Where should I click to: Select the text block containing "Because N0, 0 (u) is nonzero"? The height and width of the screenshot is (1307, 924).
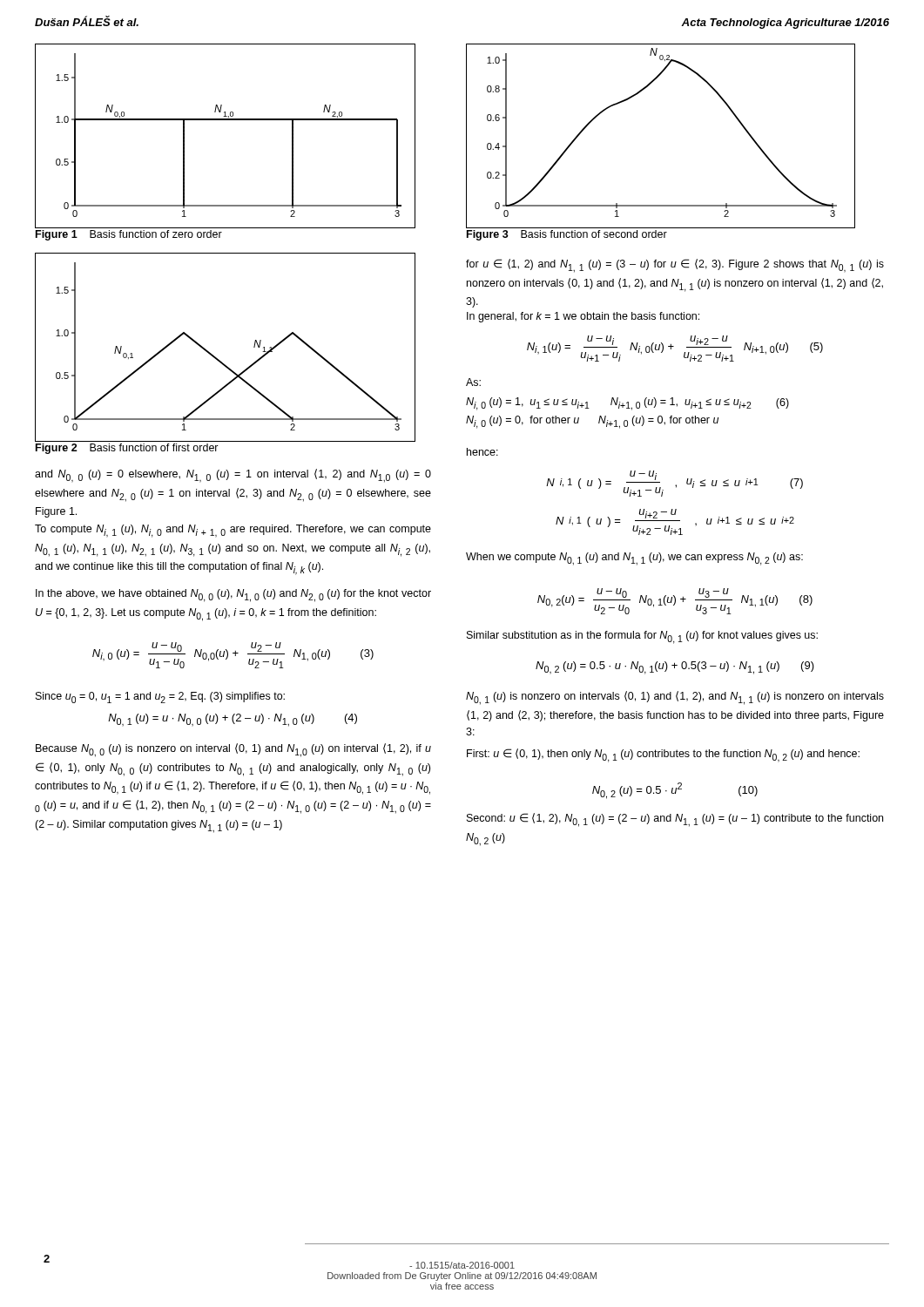(x=233, y=787)
